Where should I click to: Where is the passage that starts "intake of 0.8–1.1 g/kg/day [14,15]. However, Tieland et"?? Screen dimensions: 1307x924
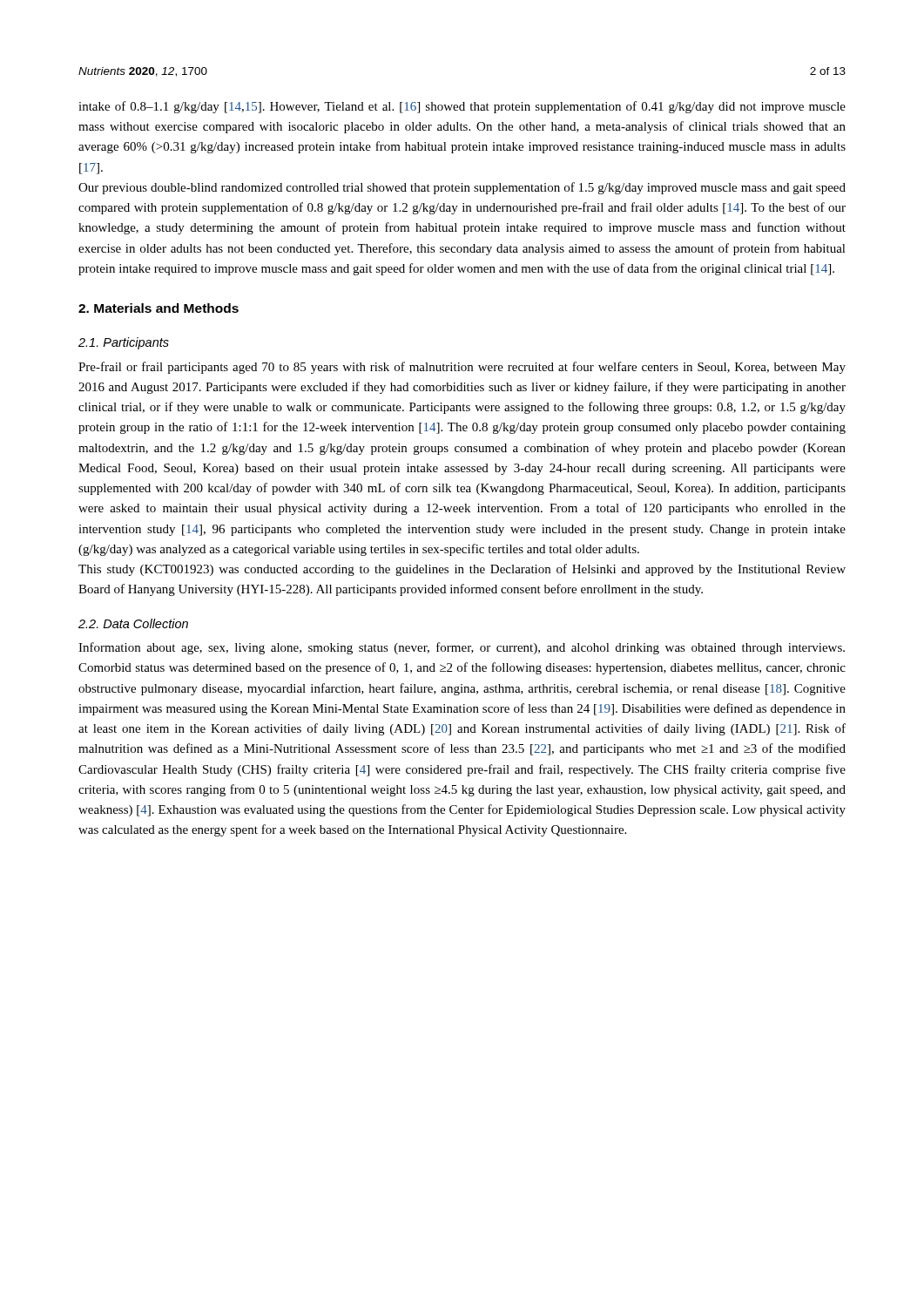pos(462,137)
